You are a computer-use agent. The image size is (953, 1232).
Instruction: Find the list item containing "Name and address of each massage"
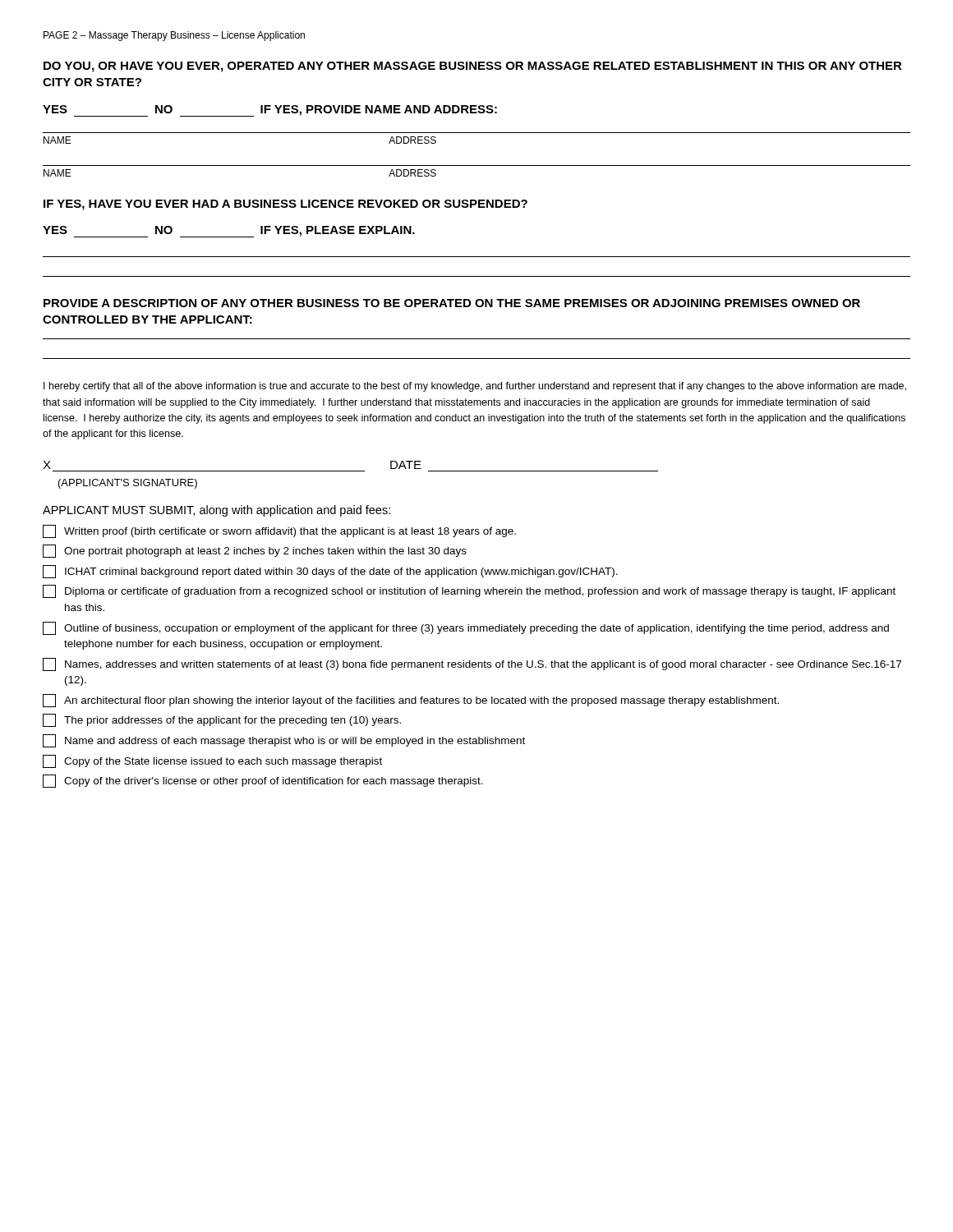tap(476, 741)
